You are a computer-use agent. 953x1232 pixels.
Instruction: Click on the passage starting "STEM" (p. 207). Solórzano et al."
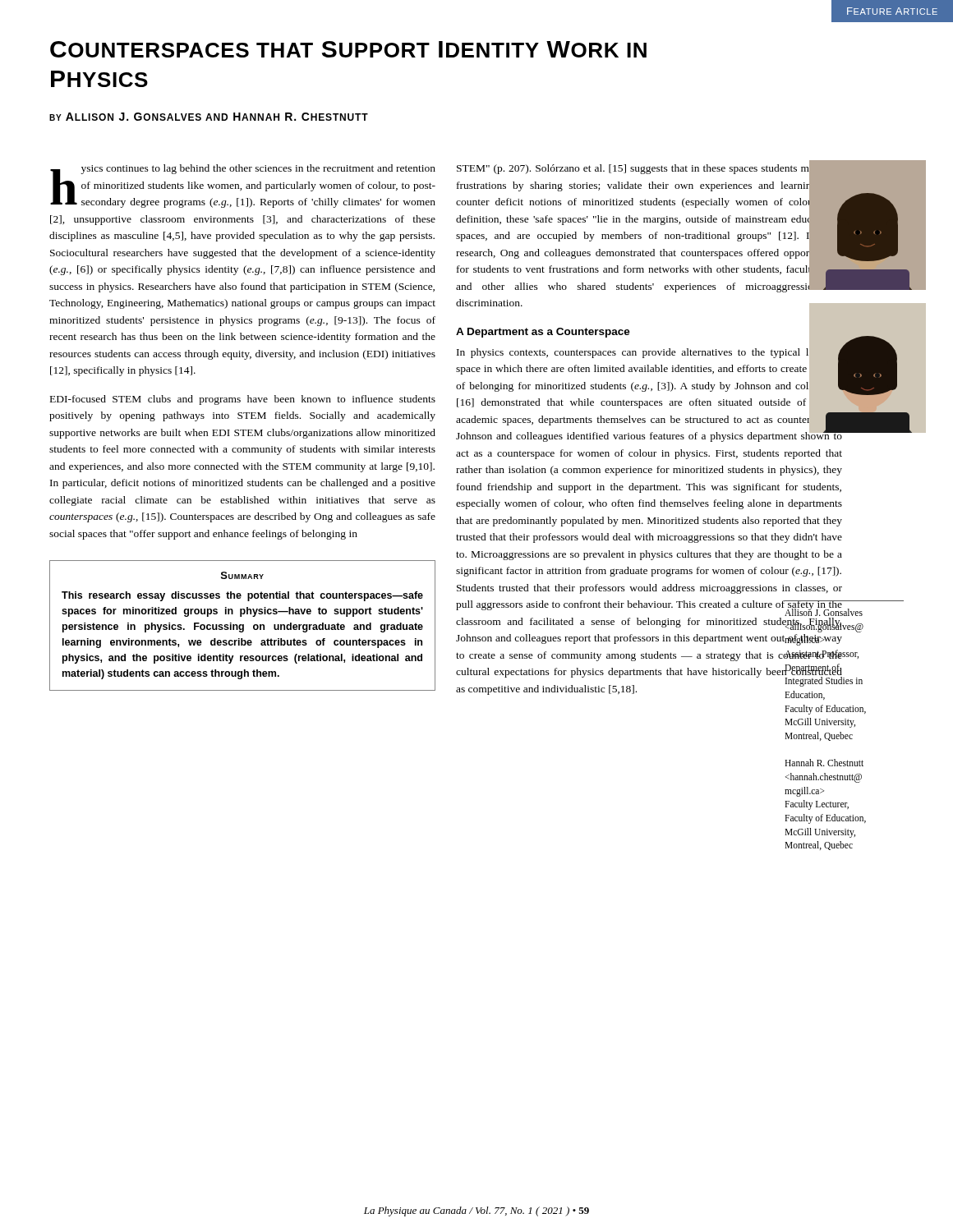pos(649,235)
